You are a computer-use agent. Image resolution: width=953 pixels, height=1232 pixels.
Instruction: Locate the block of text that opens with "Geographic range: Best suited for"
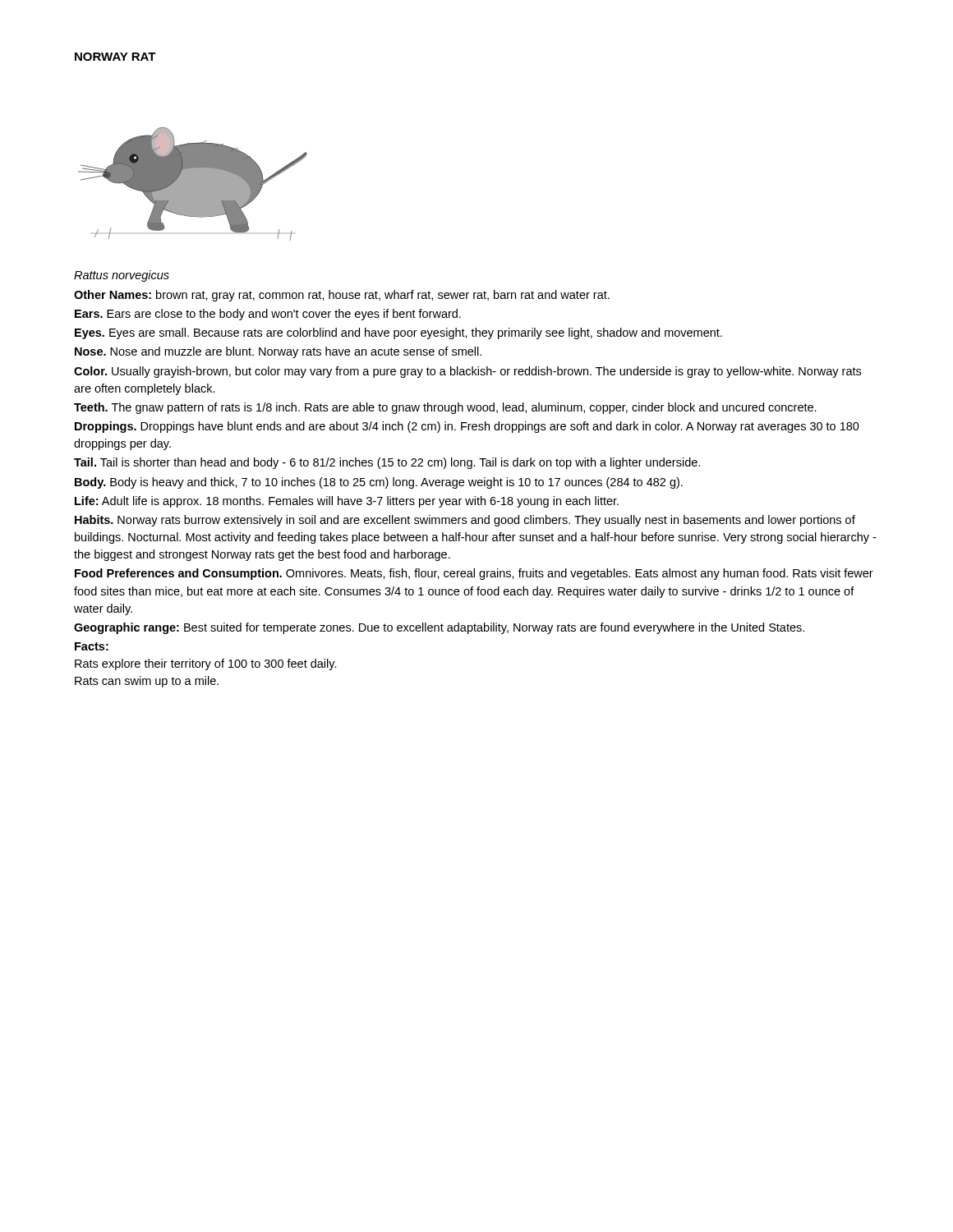tap(440, 627)
